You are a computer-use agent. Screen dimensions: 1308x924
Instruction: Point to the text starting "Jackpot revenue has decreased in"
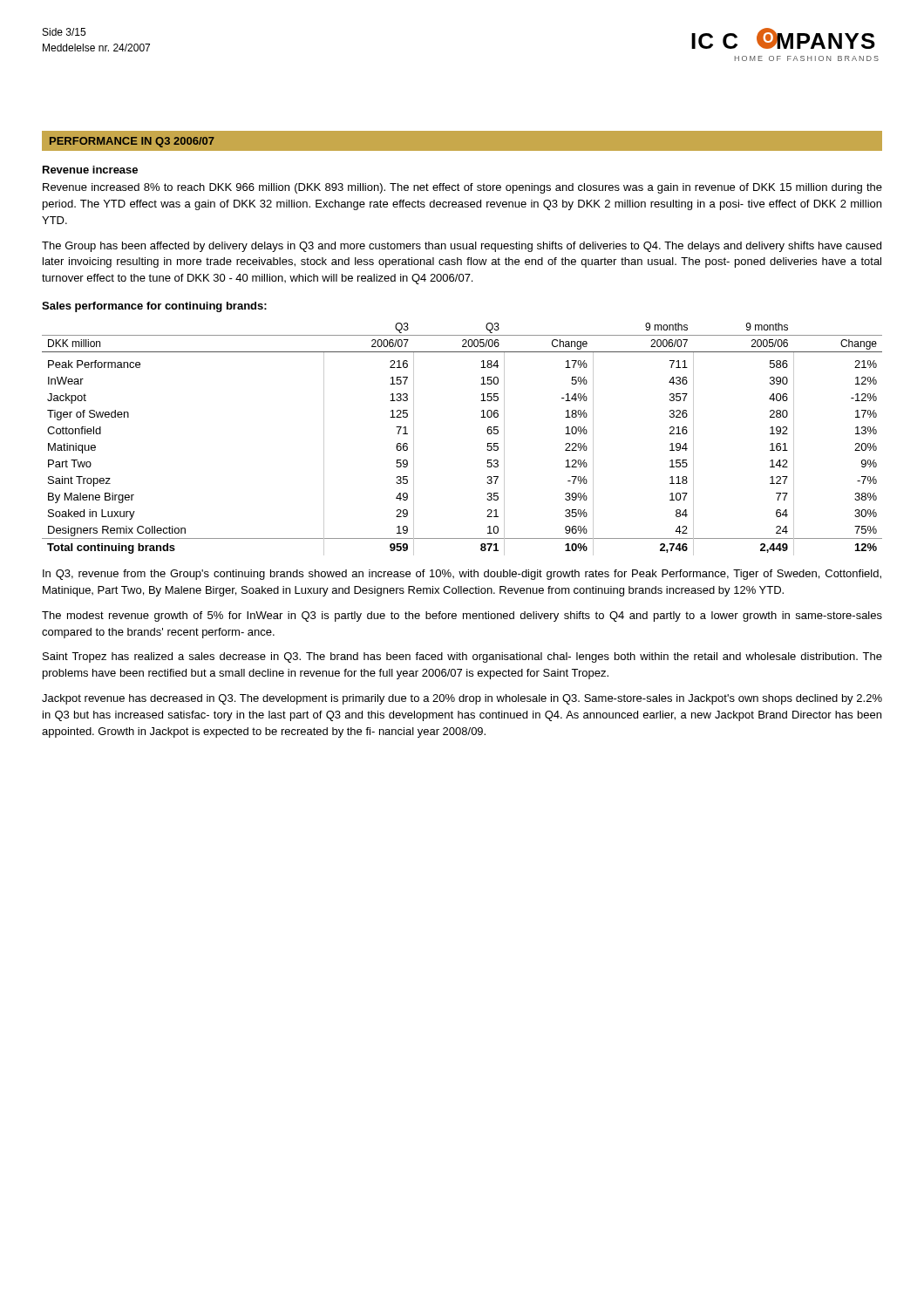click(462, 715)
